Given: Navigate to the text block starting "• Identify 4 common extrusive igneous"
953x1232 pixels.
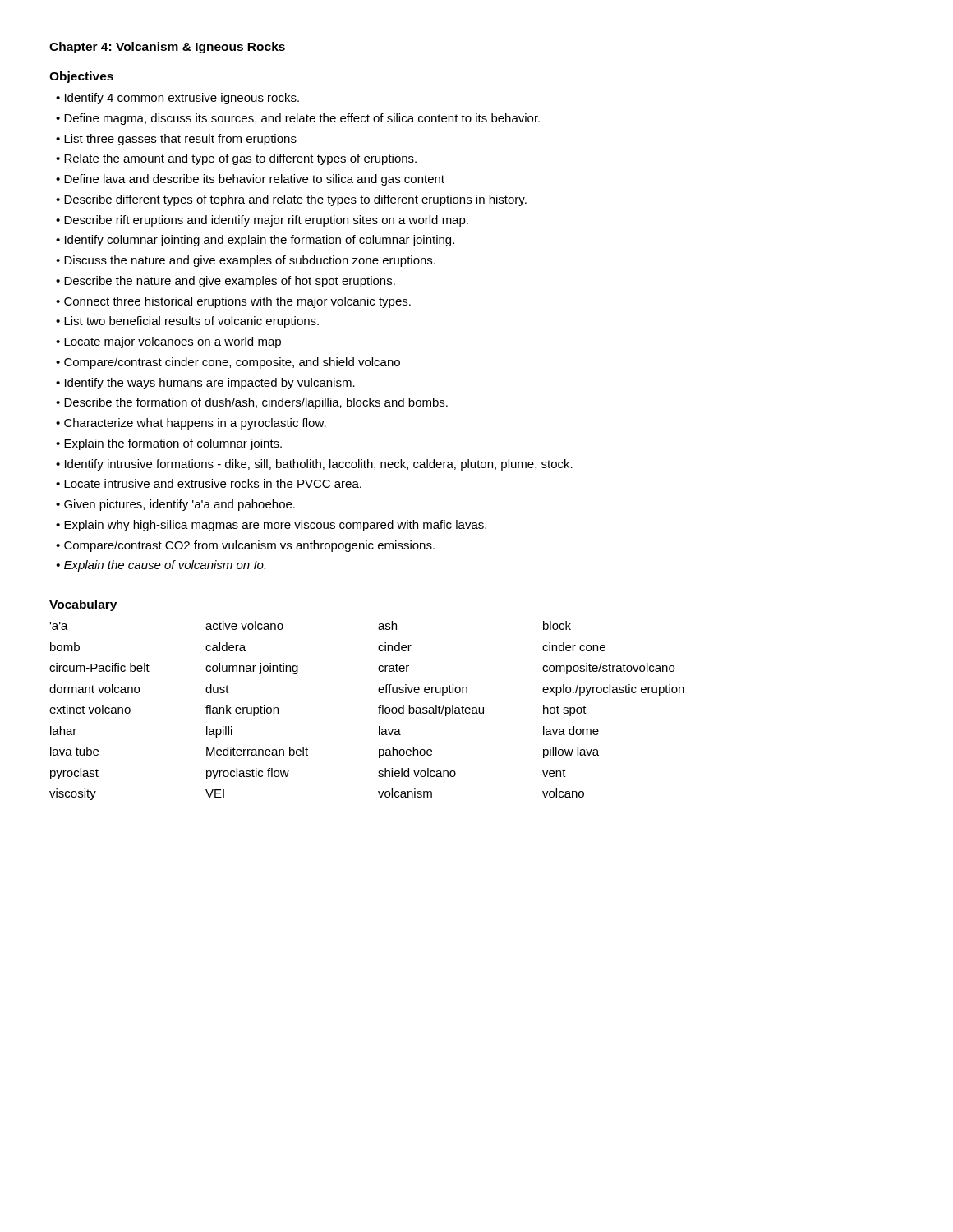Looking at the screenshot, I should coord(178,97).
